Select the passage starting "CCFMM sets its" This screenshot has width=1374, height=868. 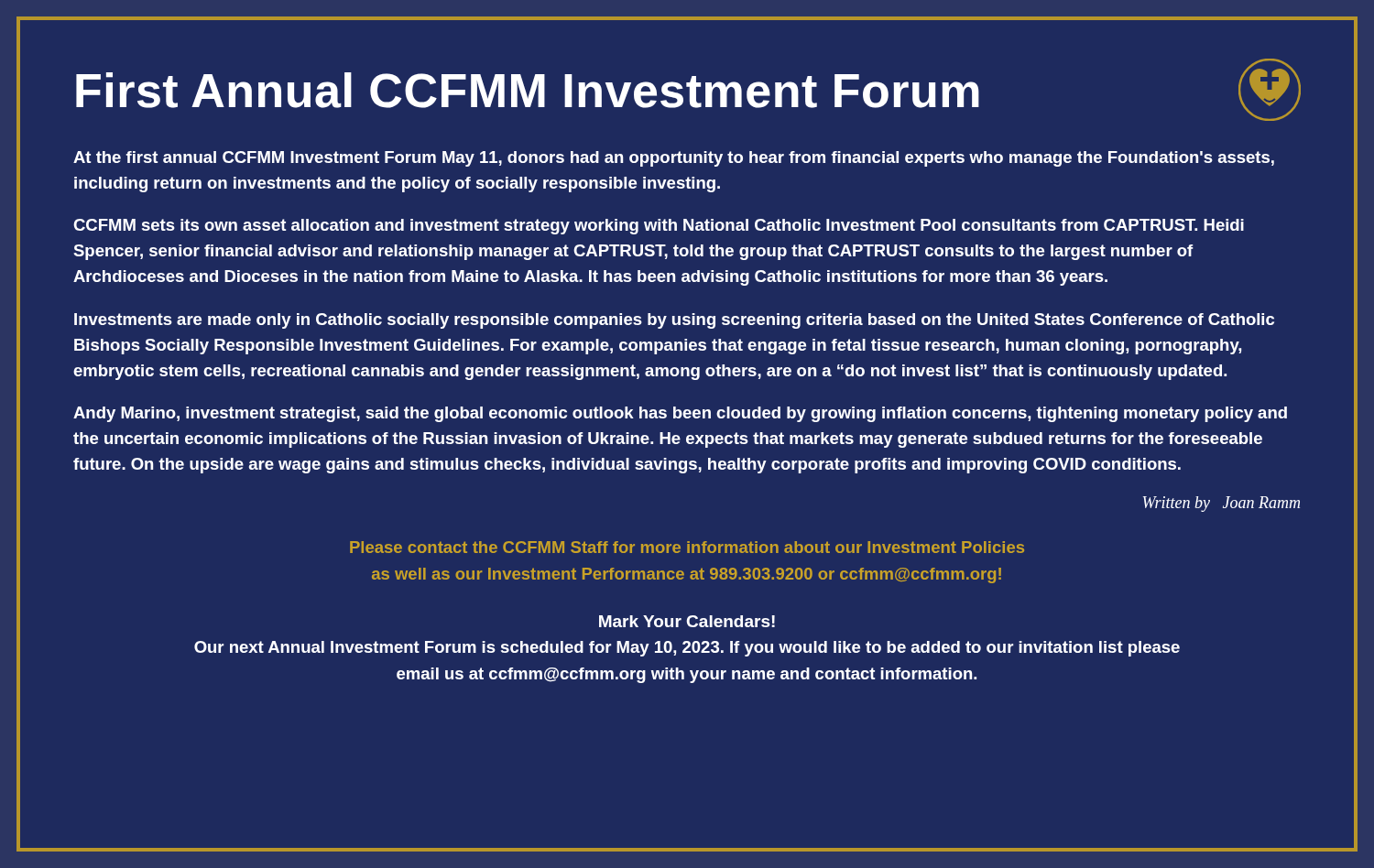pos(659,251)
